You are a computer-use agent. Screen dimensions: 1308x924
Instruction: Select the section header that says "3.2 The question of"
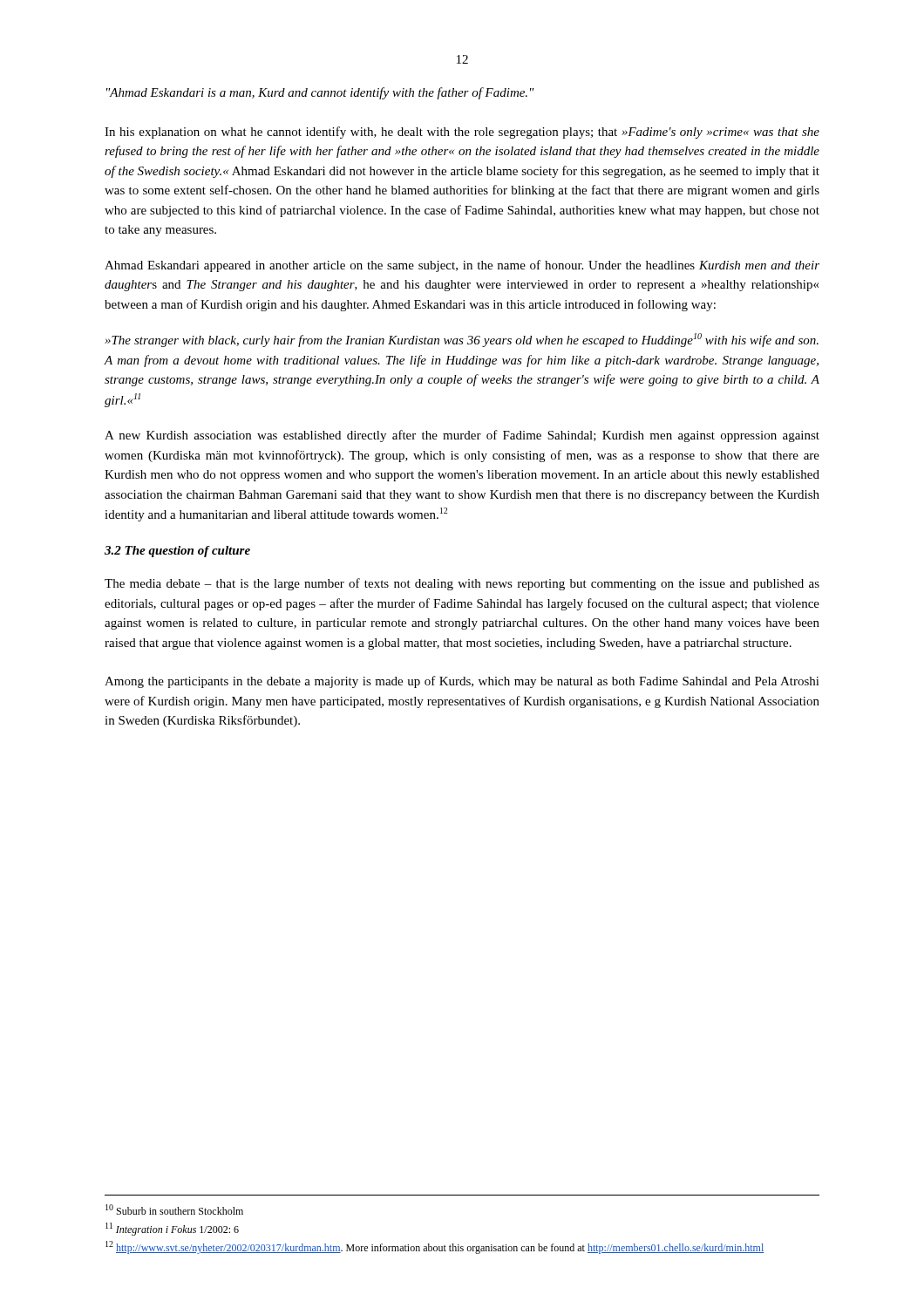177,550
